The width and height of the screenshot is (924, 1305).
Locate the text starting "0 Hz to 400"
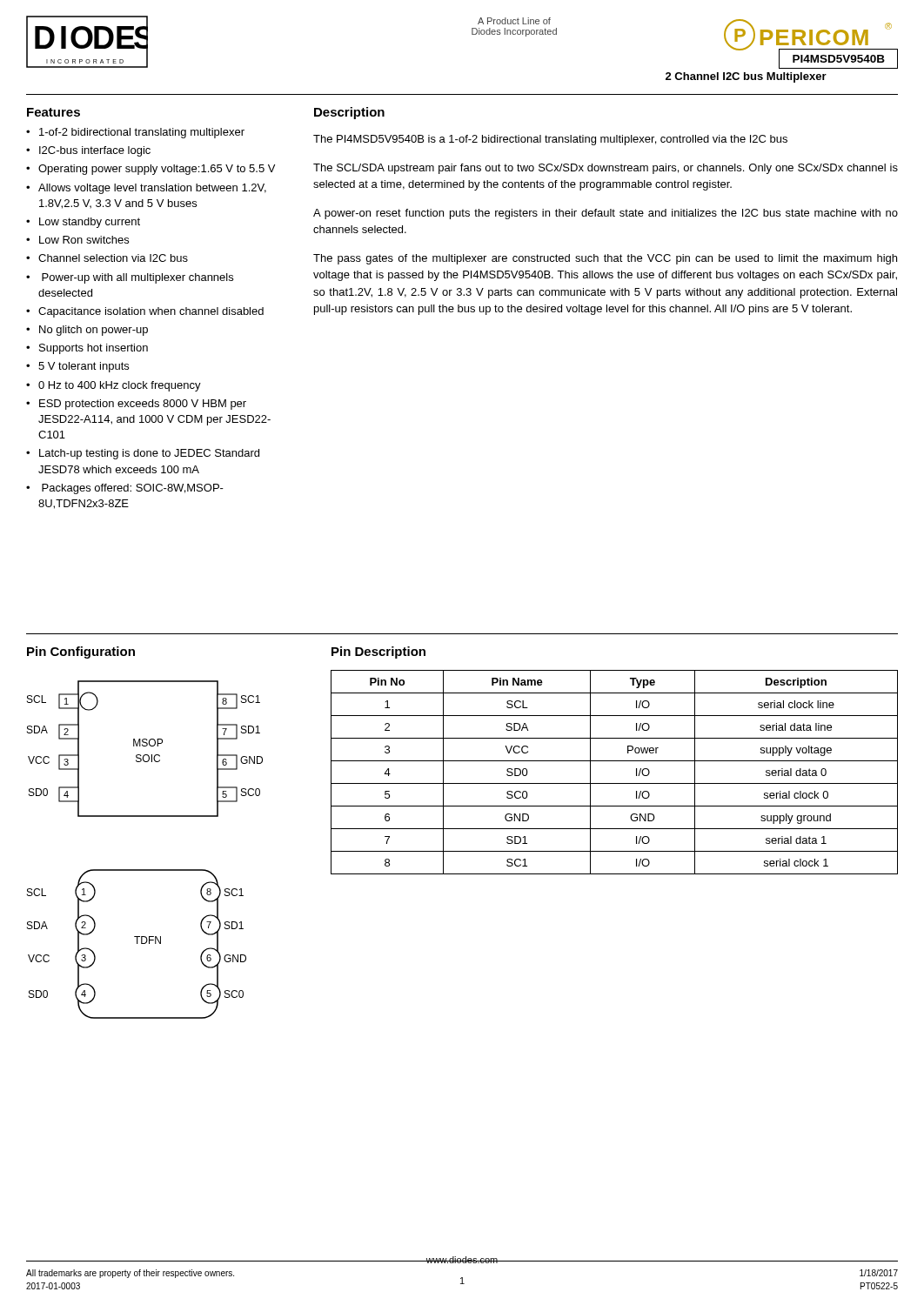click(x=119, y=385)
